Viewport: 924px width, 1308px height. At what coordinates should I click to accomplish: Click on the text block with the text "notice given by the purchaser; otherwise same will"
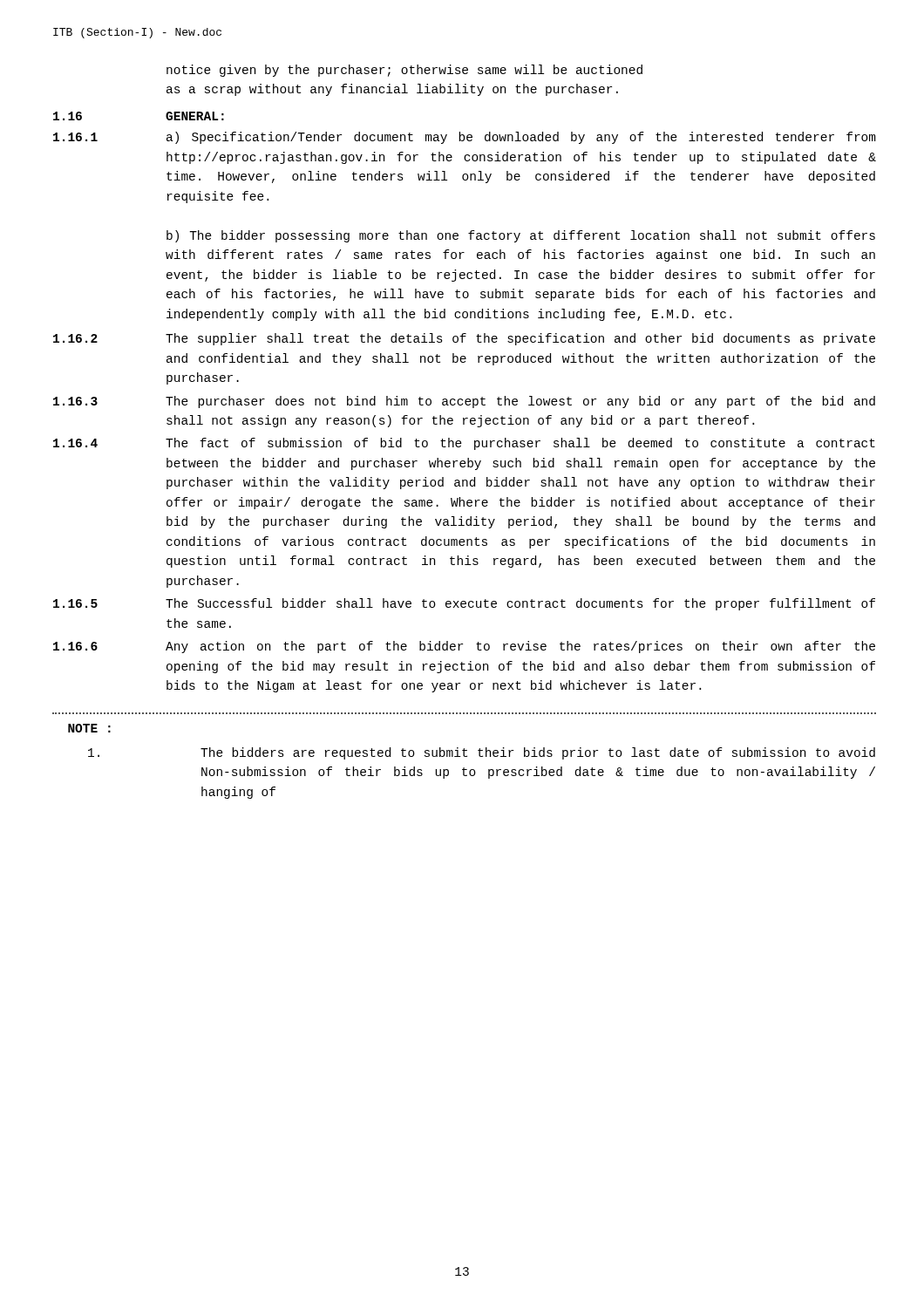pyautogui.click(x=521, y=81)
